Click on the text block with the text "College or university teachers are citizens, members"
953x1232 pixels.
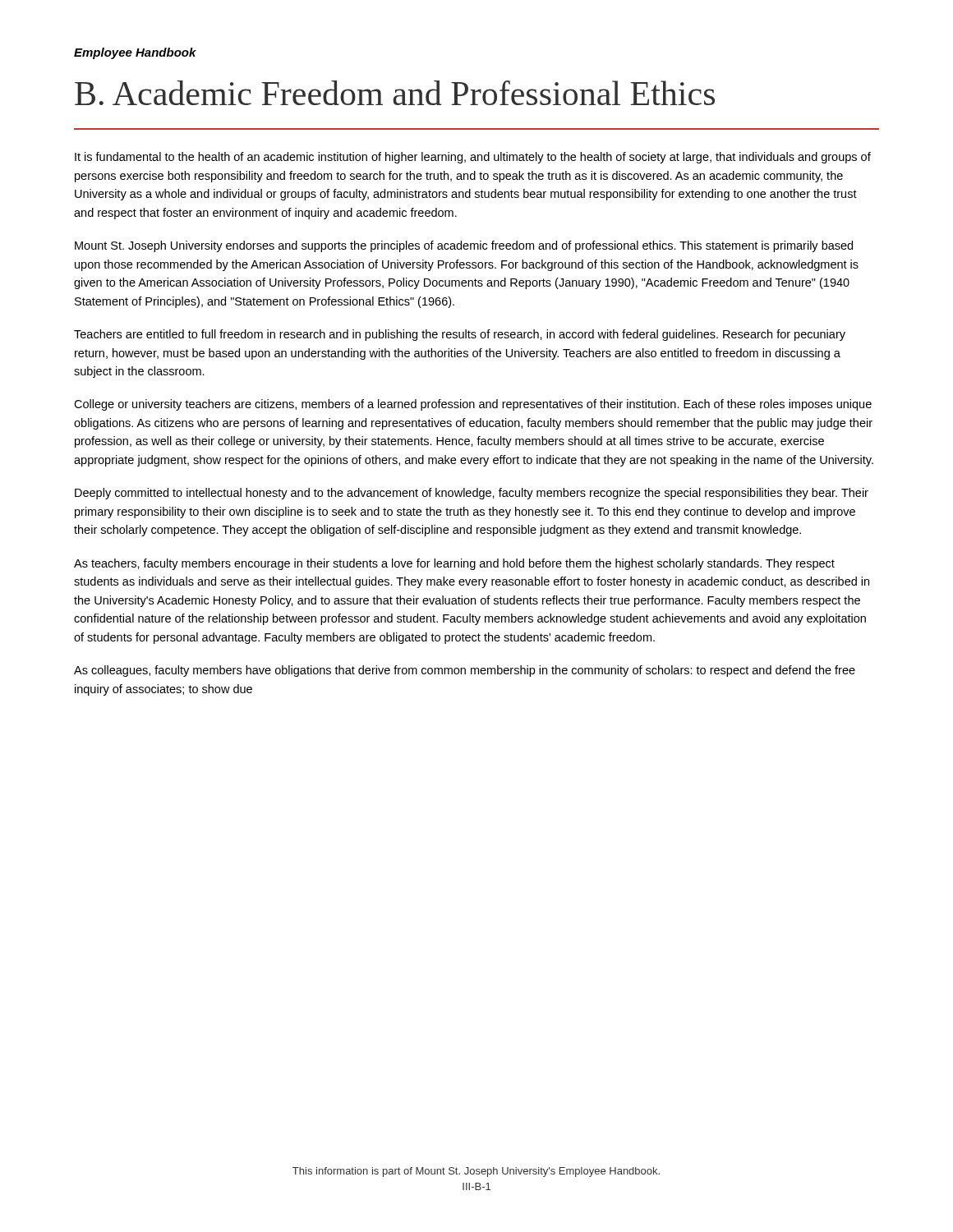tap(474, 432)
